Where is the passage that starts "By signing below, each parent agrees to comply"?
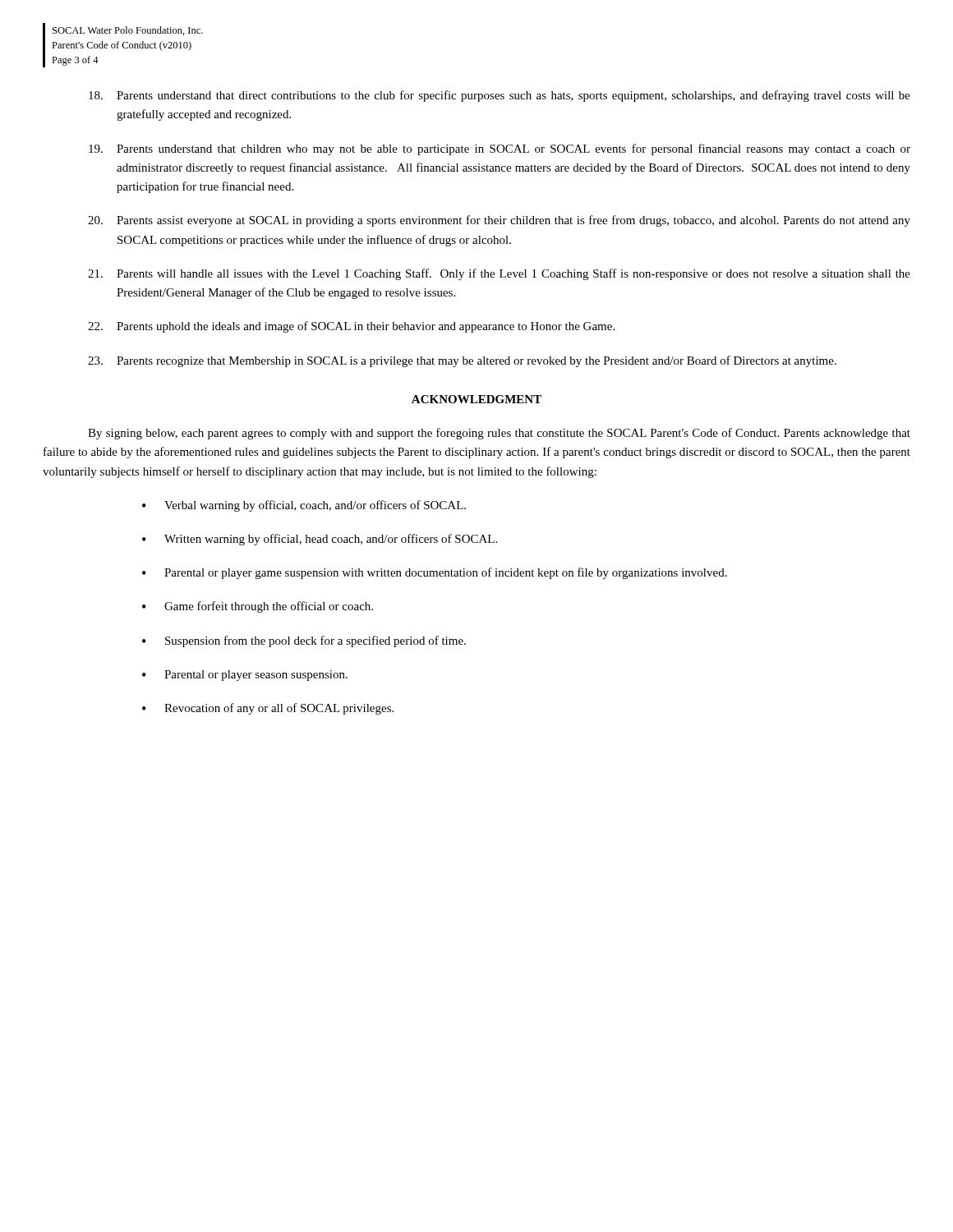This screenshot has width=953, height=1232. [476, 452]
